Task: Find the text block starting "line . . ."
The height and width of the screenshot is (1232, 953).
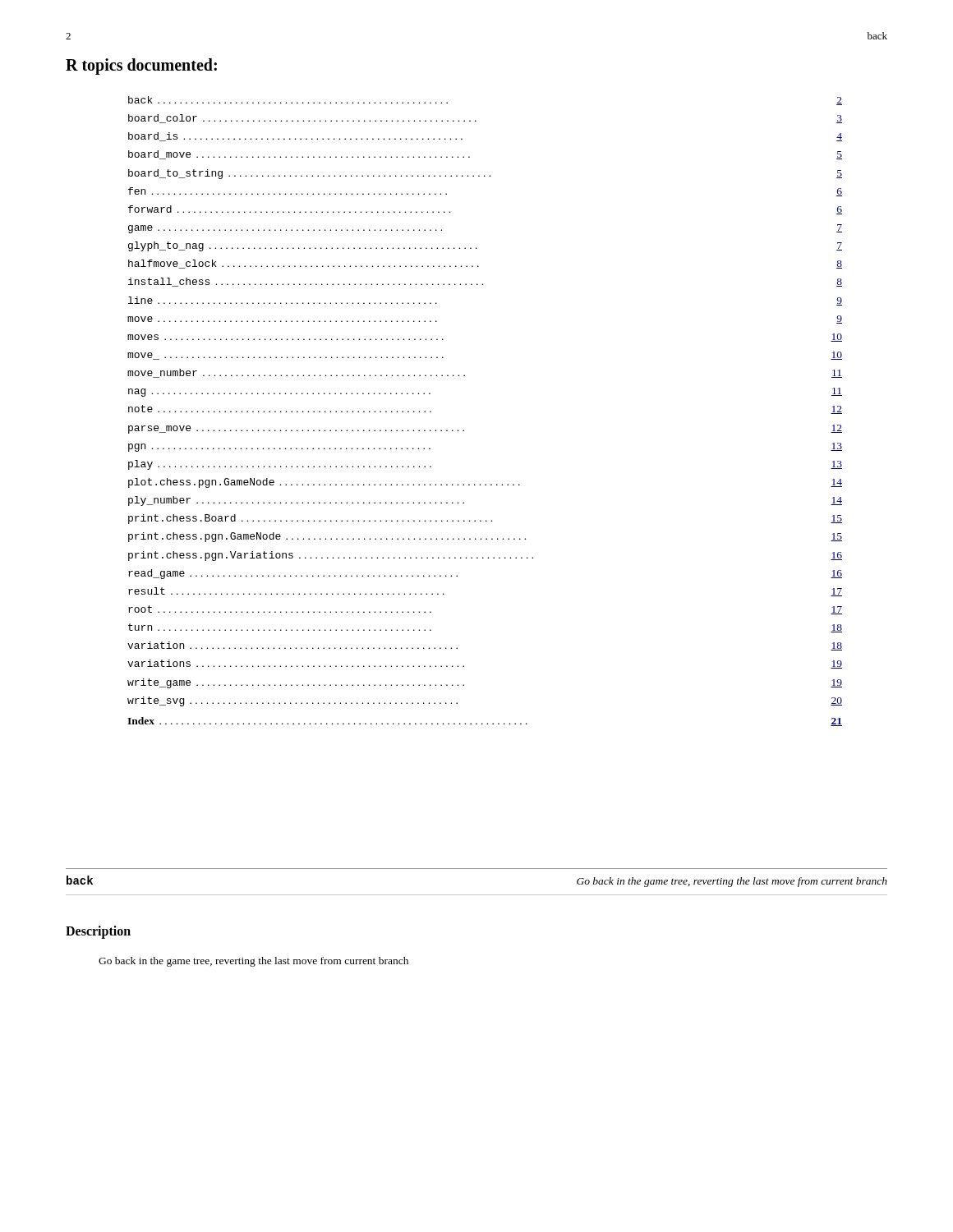Action: point(142,301)
